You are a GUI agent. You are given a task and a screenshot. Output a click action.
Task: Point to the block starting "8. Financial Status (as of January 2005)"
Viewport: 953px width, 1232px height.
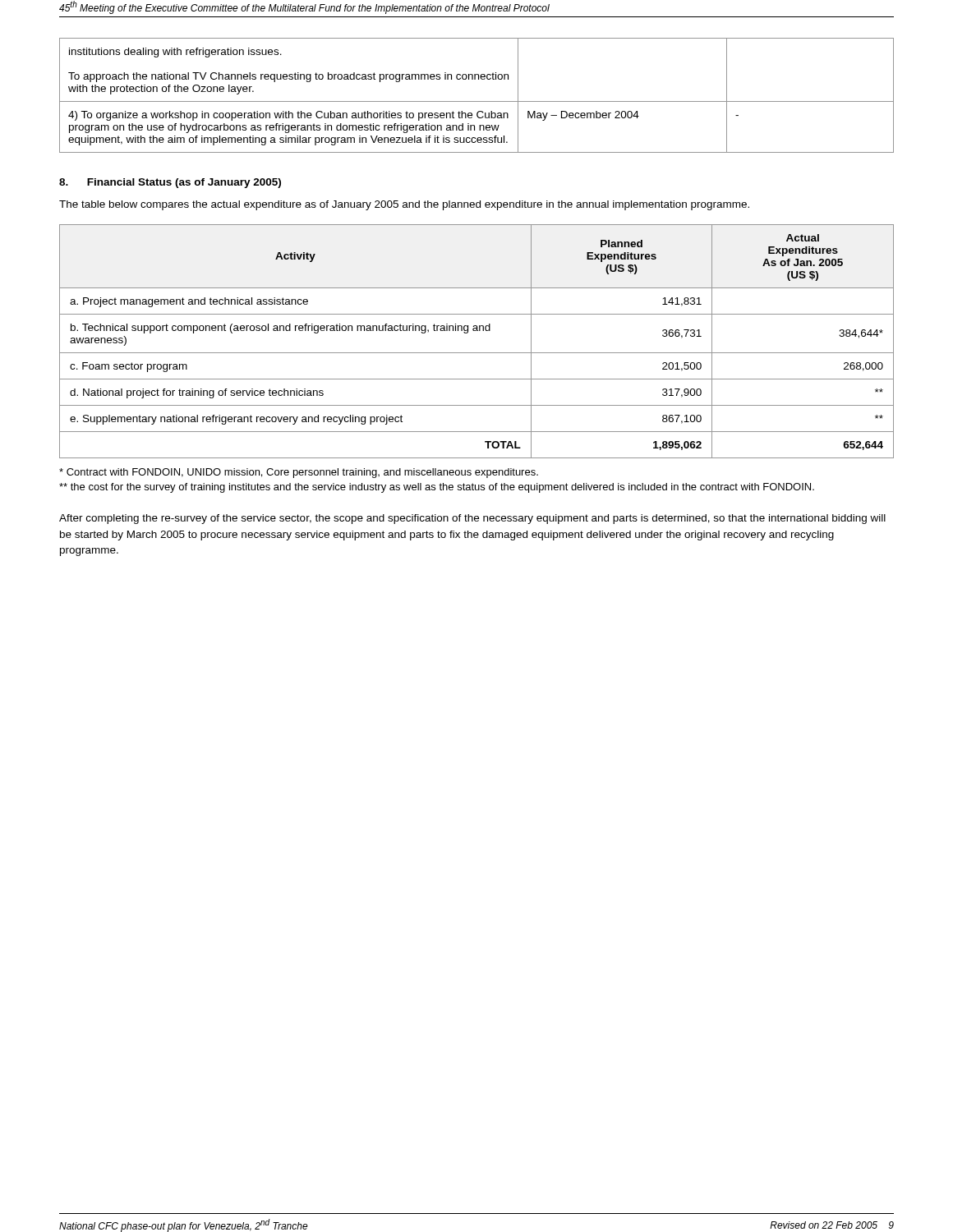click(x=170, y=182)
